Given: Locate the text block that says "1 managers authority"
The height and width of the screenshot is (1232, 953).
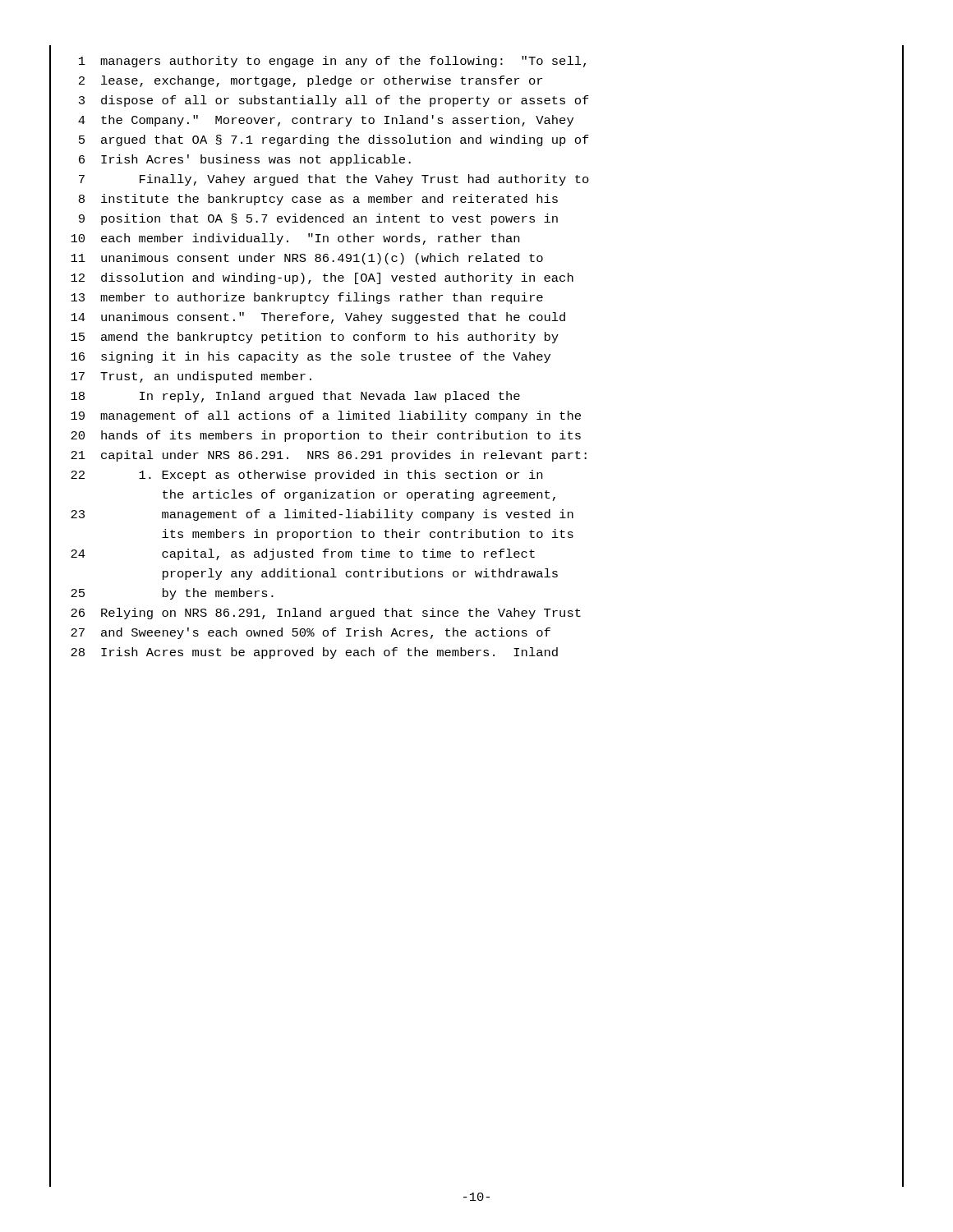Looking at the screenshot, I should (x=456, y=111).
